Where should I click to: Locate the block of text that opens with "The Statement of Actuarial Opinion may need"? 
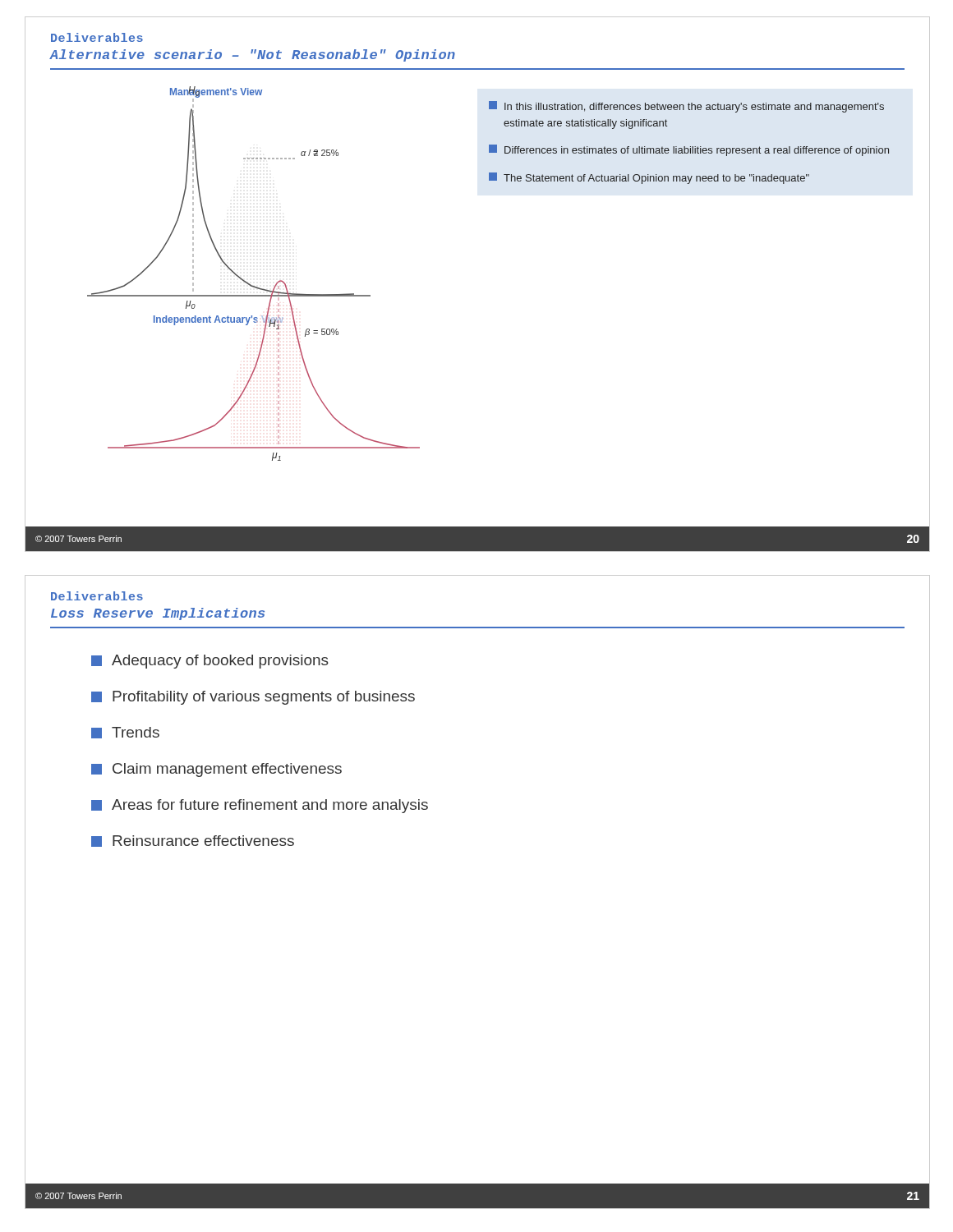[x=649, y=178]
